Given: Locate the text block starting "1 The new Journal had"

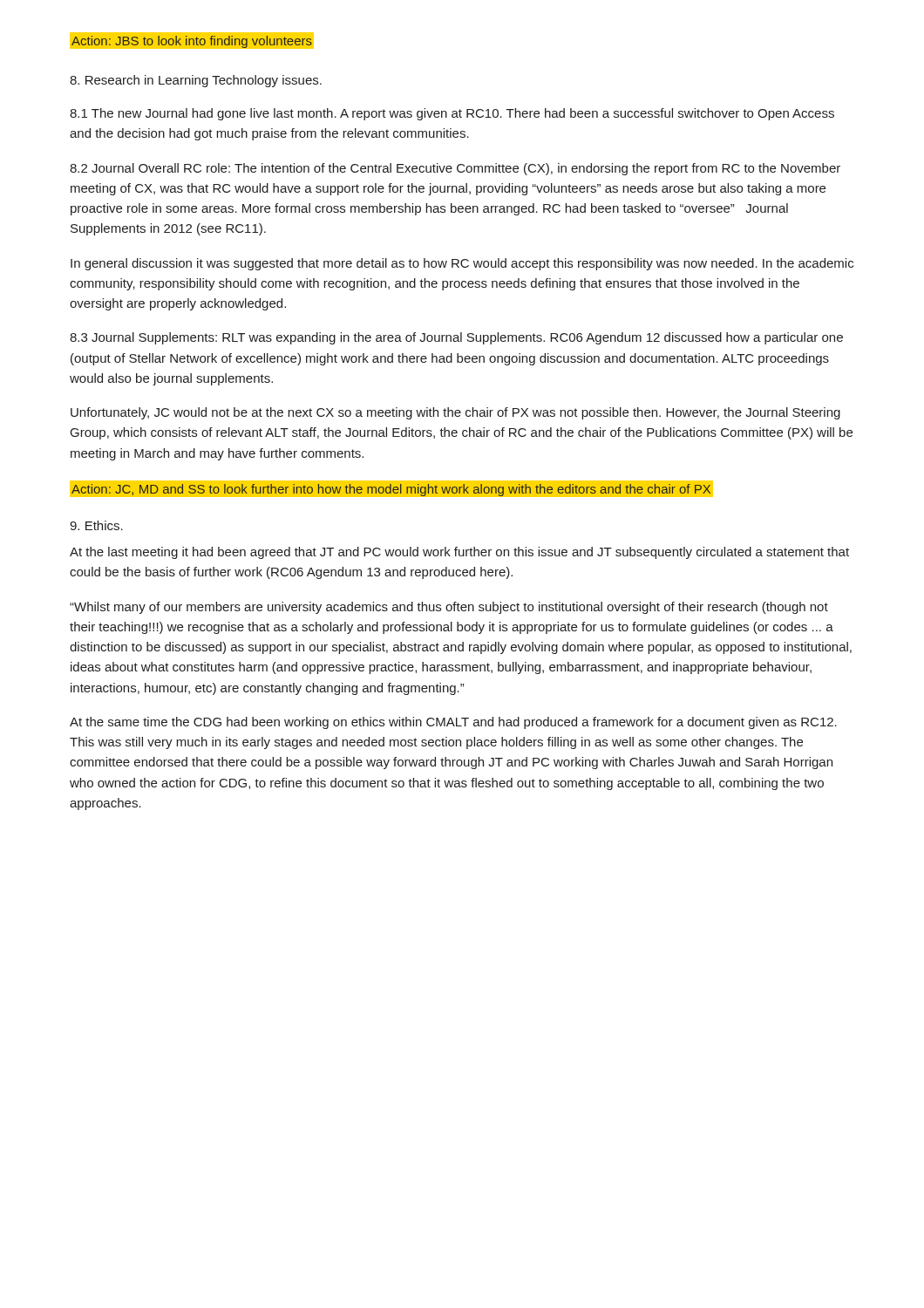Looking at the screenshot, I should (452, 123).
